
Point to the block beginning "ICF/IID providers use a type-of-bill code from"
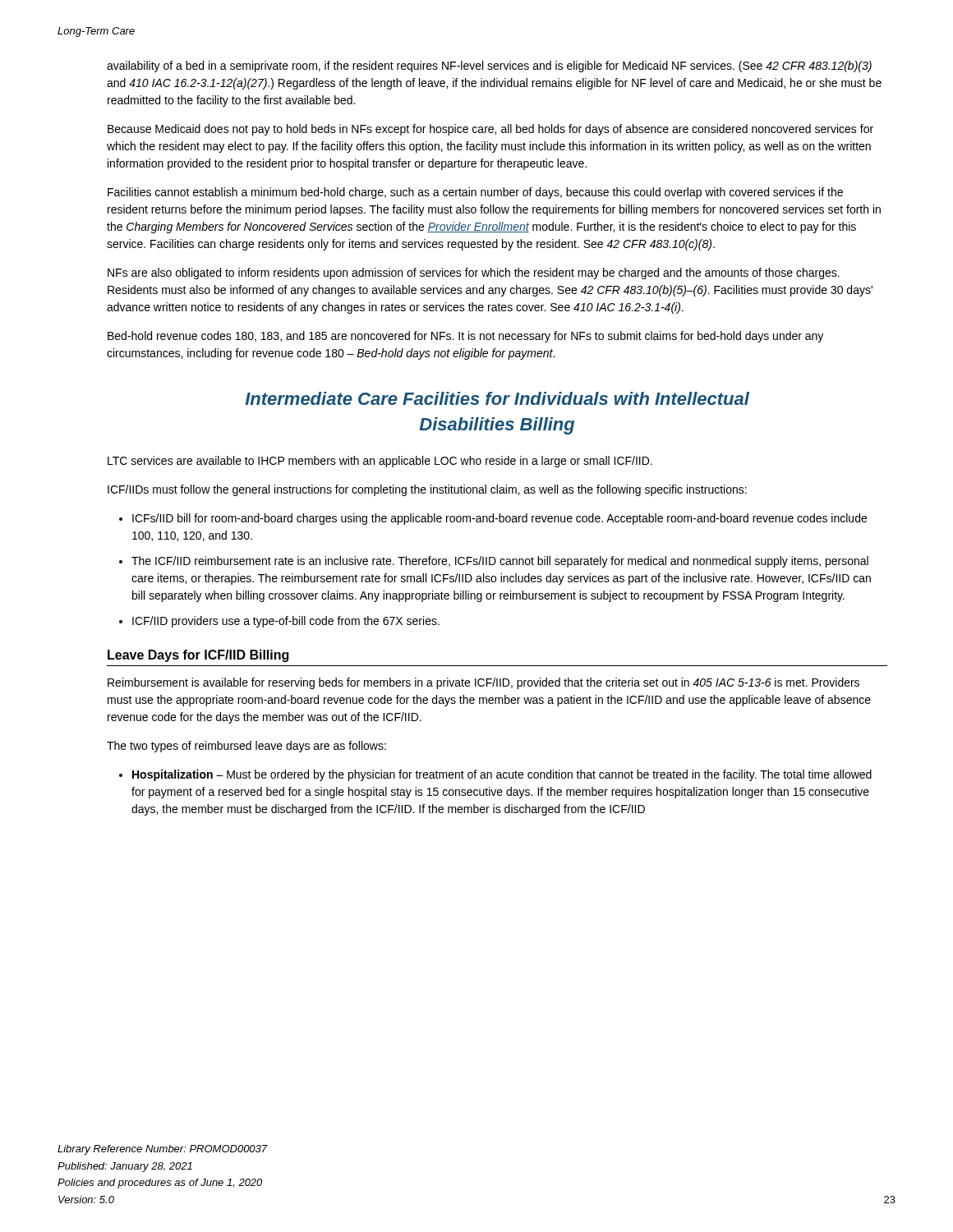pos(286,621)
